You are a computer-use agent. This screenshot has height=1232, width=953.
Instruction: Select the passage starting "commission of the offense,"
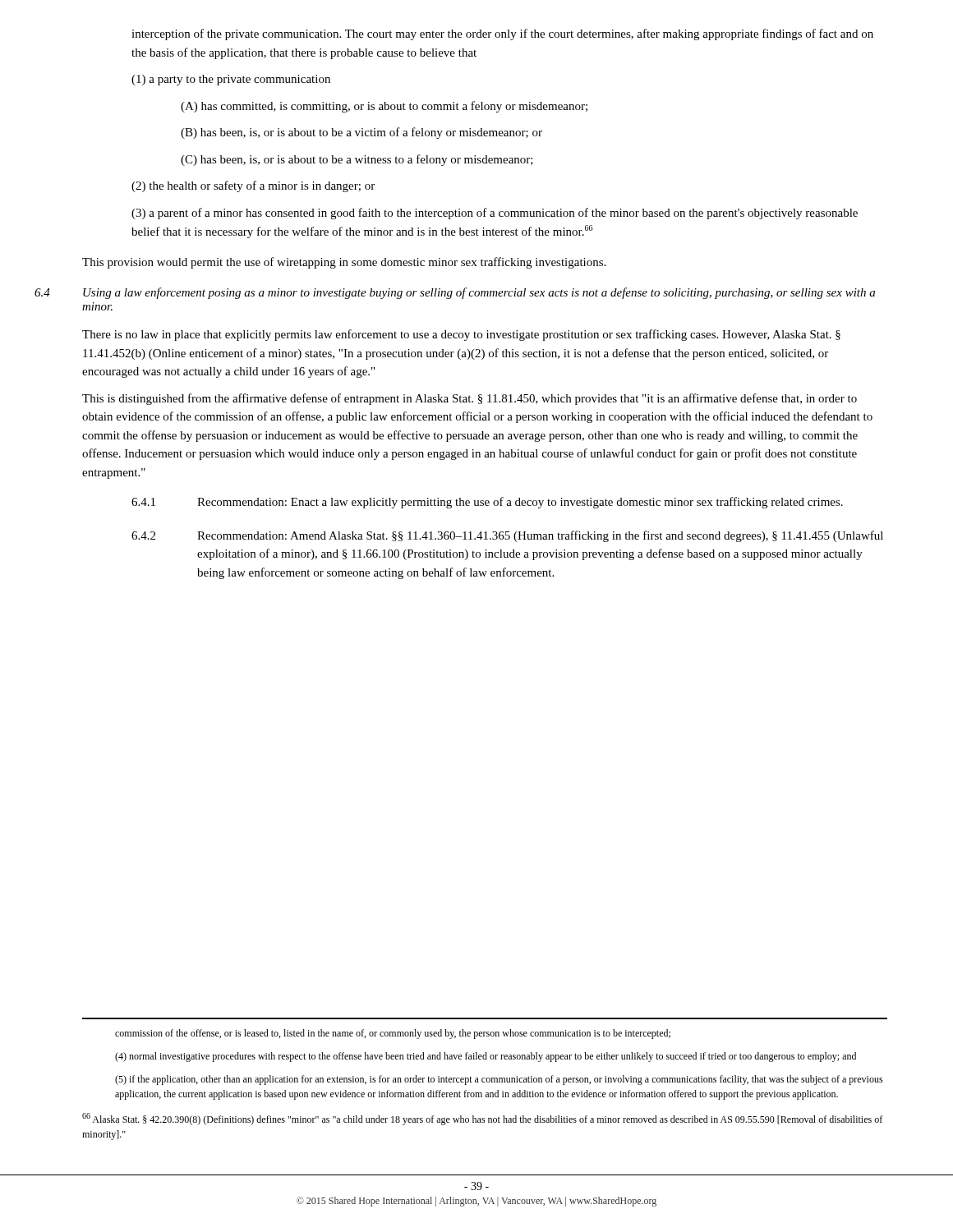coord(501,1064)
